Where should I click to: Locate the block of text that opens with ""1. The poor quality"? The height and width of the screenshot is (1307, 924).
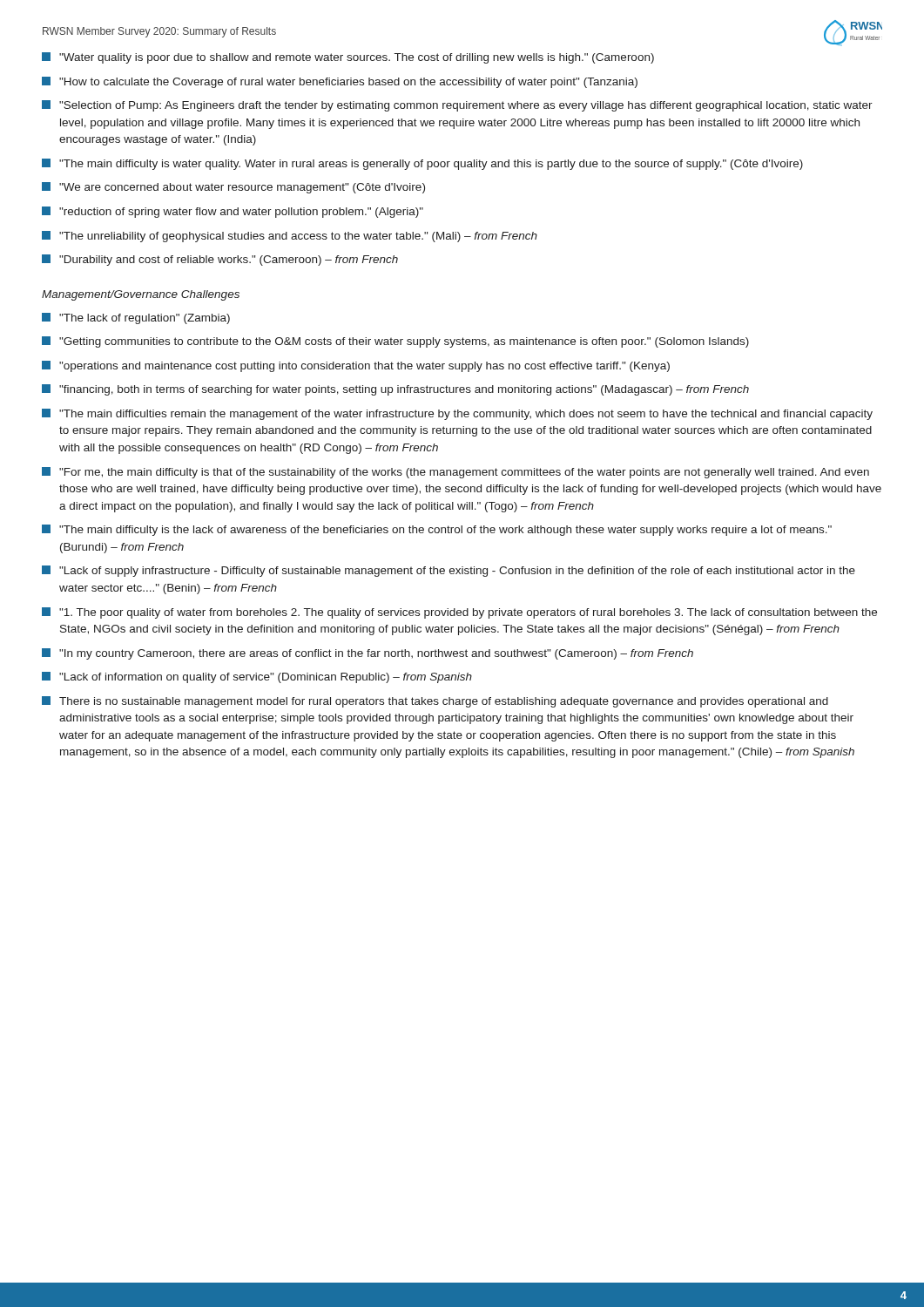click(x=462, y=620)
